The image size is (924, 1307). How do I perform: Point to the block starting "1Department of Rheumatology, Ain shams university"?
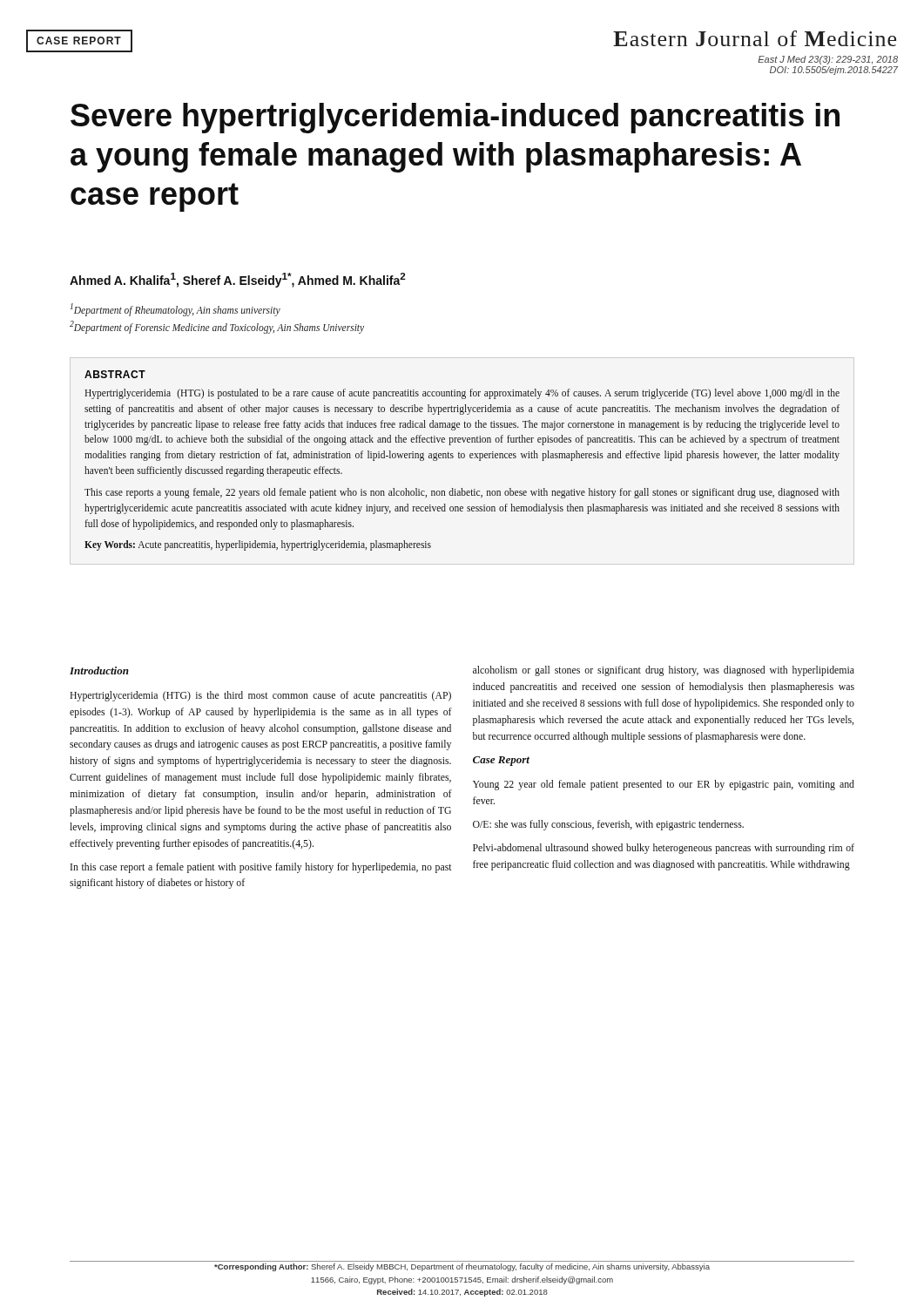175,310
